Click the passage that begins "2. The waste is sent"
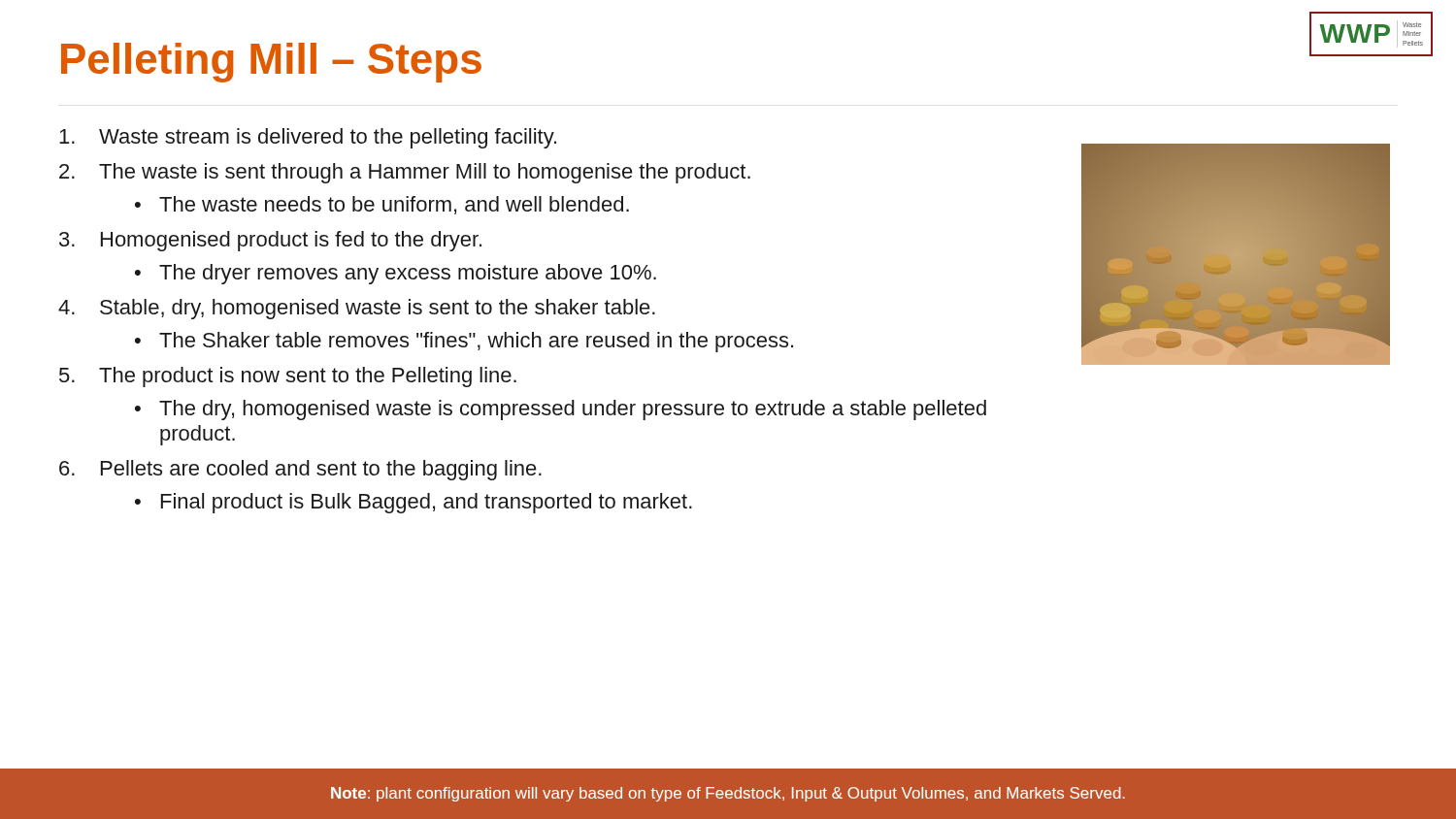This screenshot has height=819, width=1456. pyautogui.click(x=405, y=172)
